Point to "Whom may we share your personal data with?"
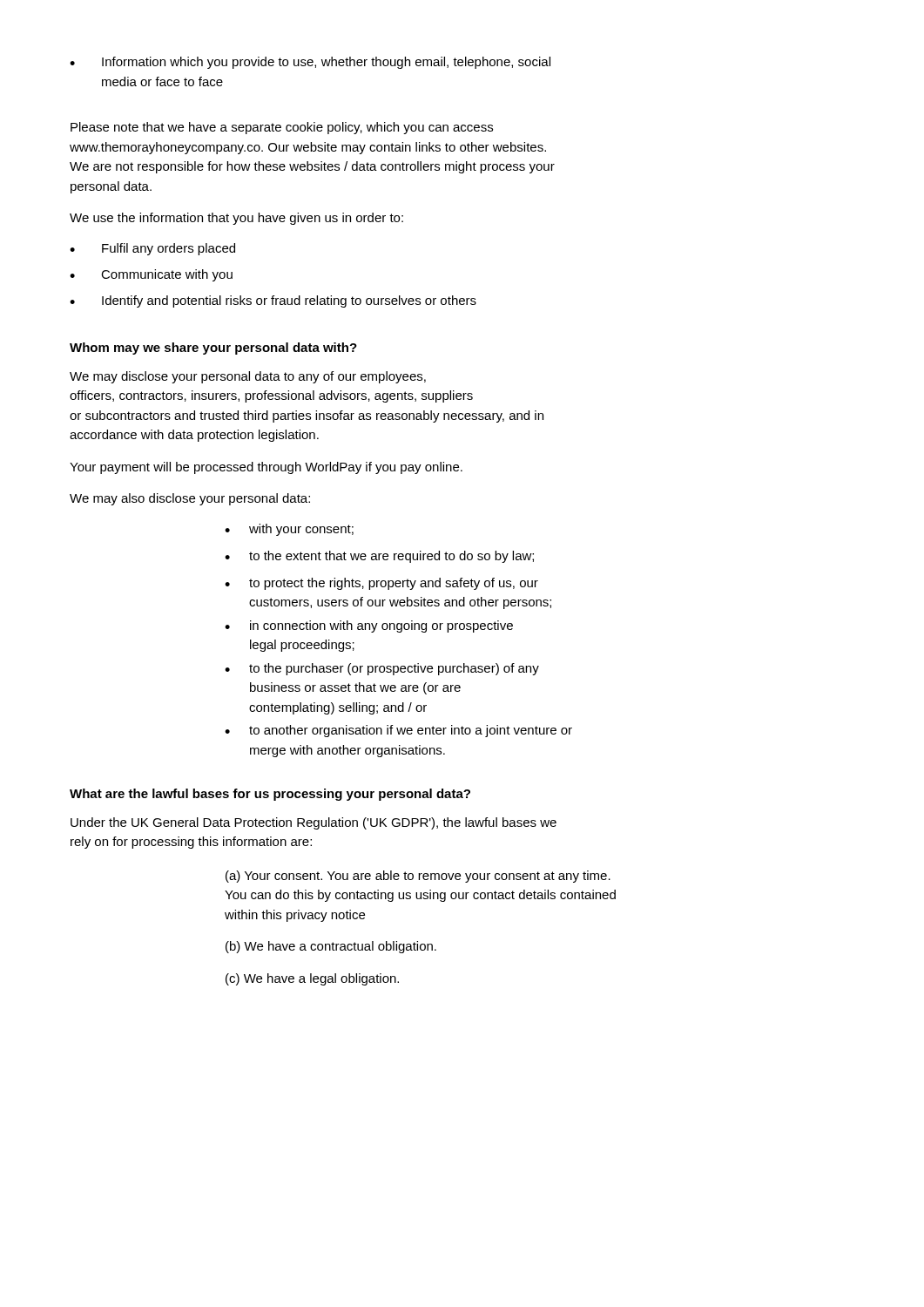The image size is (924, 1307). point(213,347)
